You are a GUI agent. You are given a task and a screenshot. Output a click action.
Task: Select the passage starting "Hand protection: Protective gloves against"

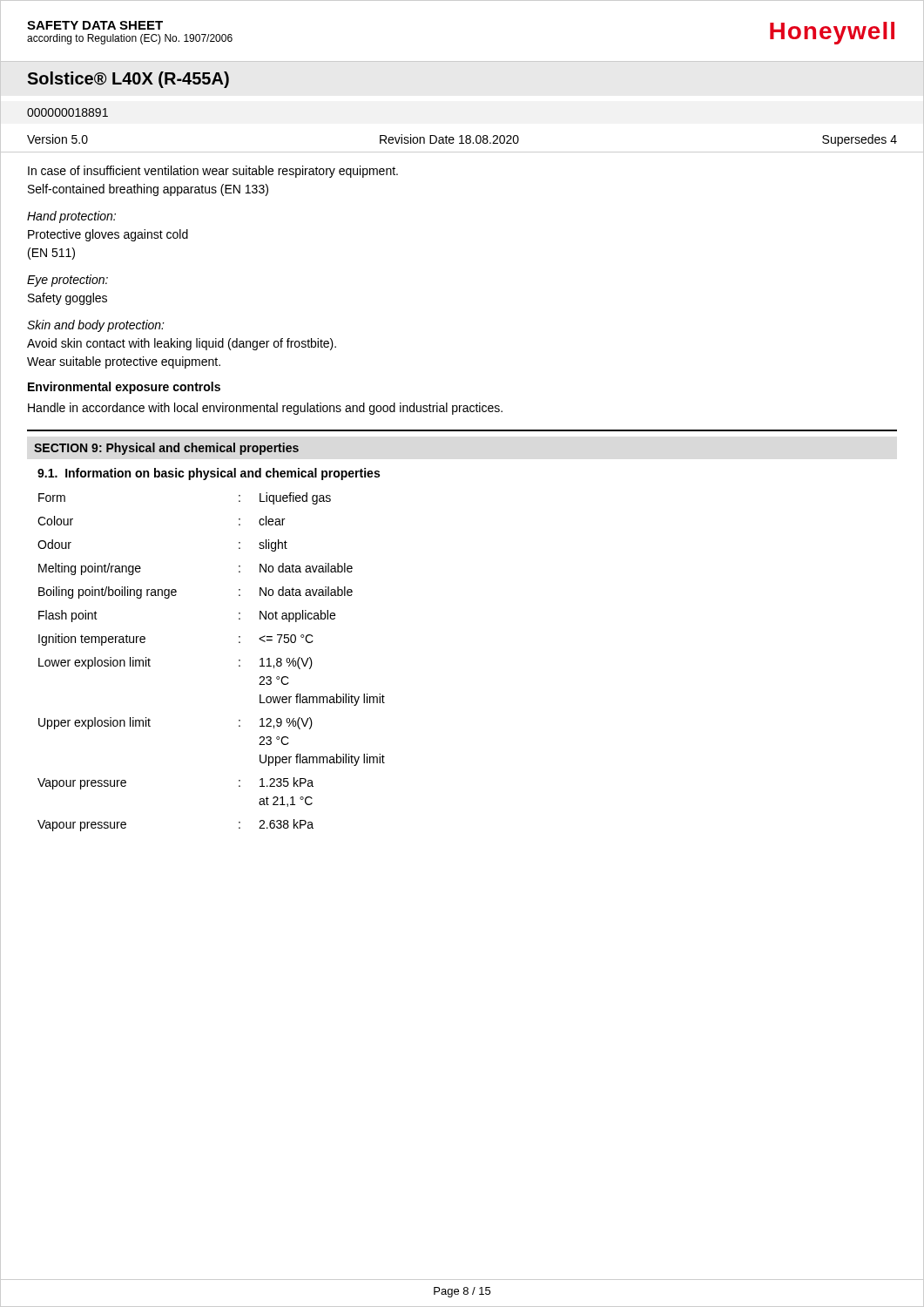coord(108,234)
